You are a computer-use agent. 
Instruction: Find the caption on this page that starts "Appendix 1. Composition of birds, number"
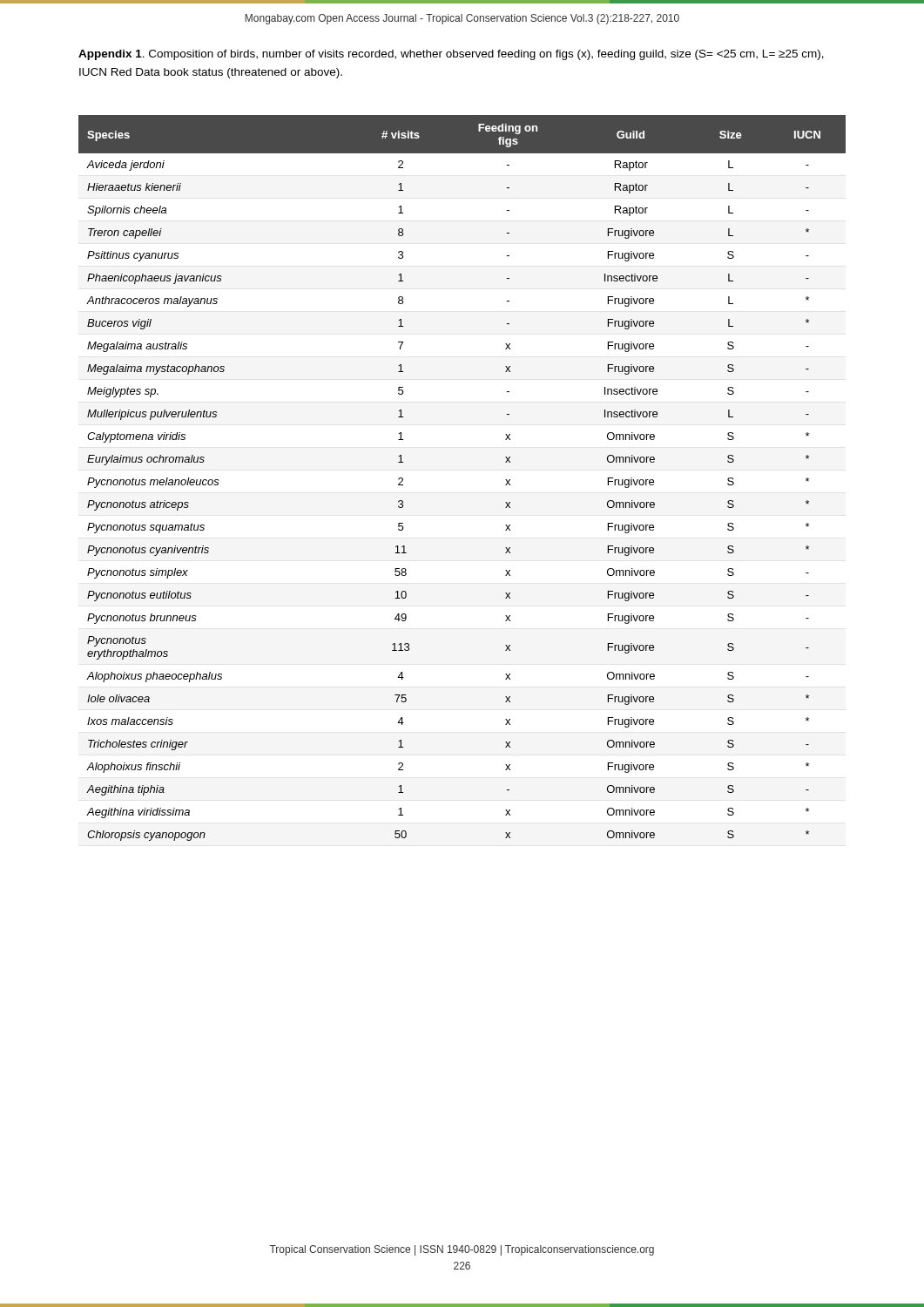click(451, 63)
